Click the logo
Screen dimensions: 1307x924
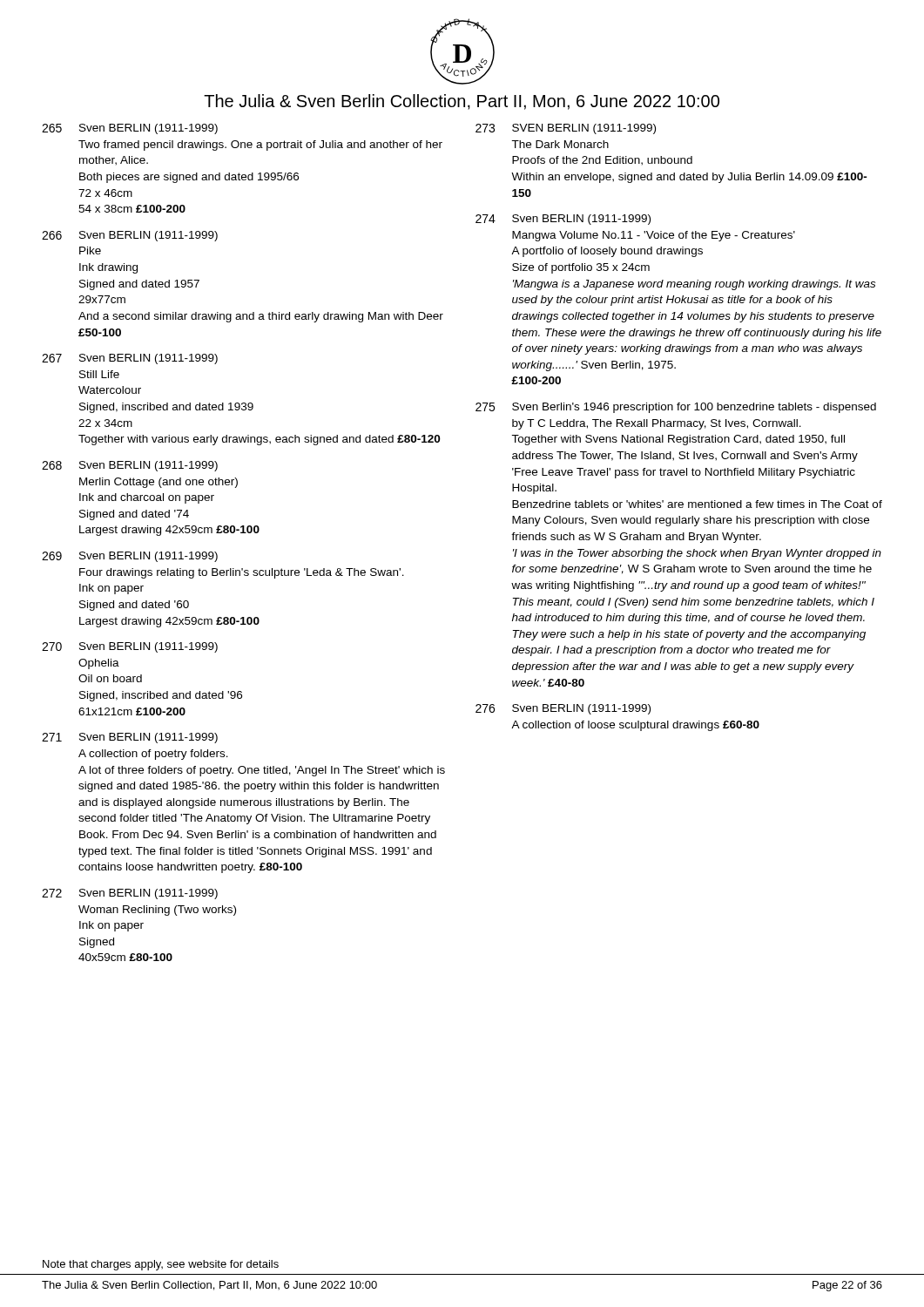[x=462, y=44]
